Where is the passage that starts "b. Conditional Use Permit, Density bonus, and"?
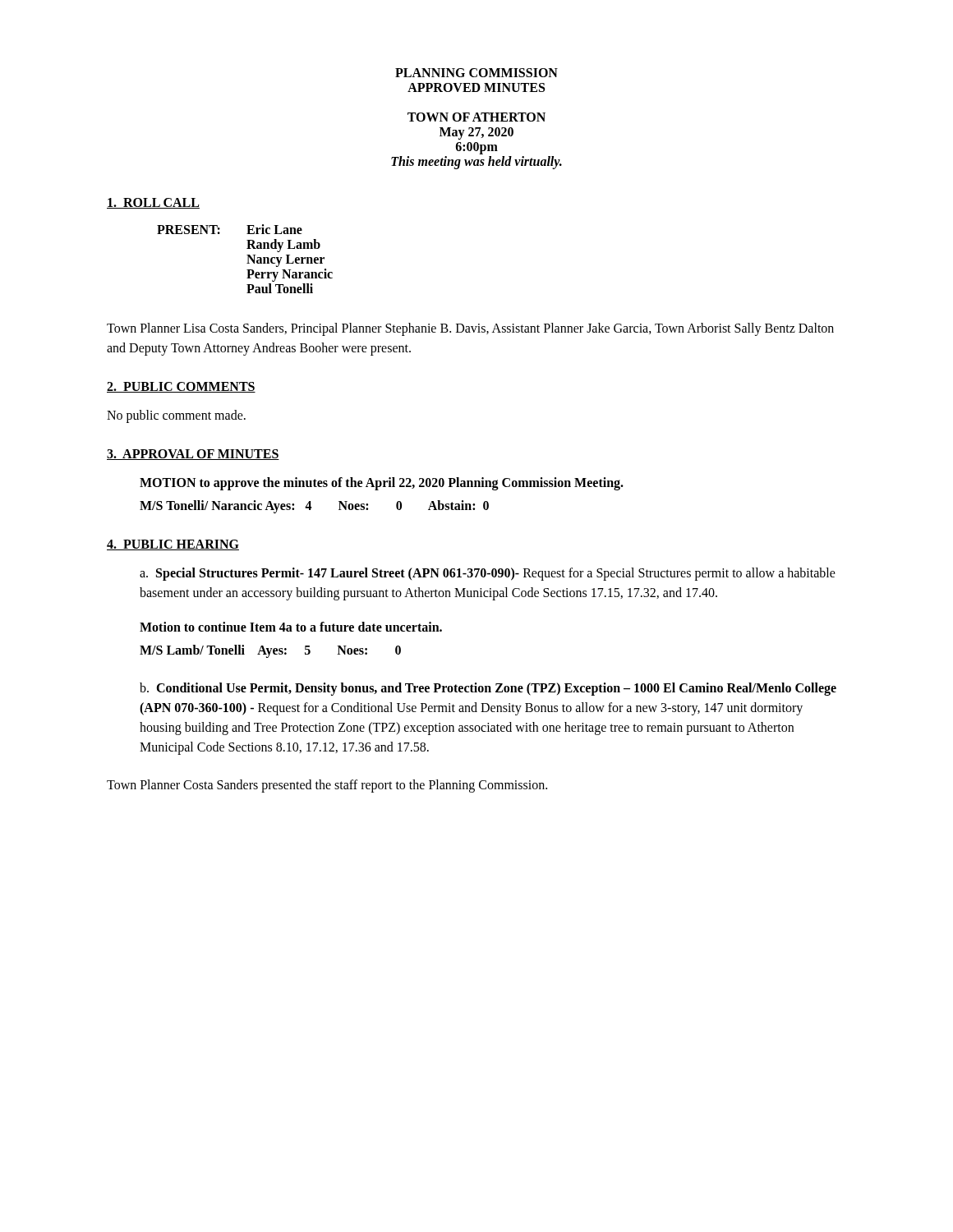Image resolution: width=953 pixels, height=1232 pixels. pos(493,718)
